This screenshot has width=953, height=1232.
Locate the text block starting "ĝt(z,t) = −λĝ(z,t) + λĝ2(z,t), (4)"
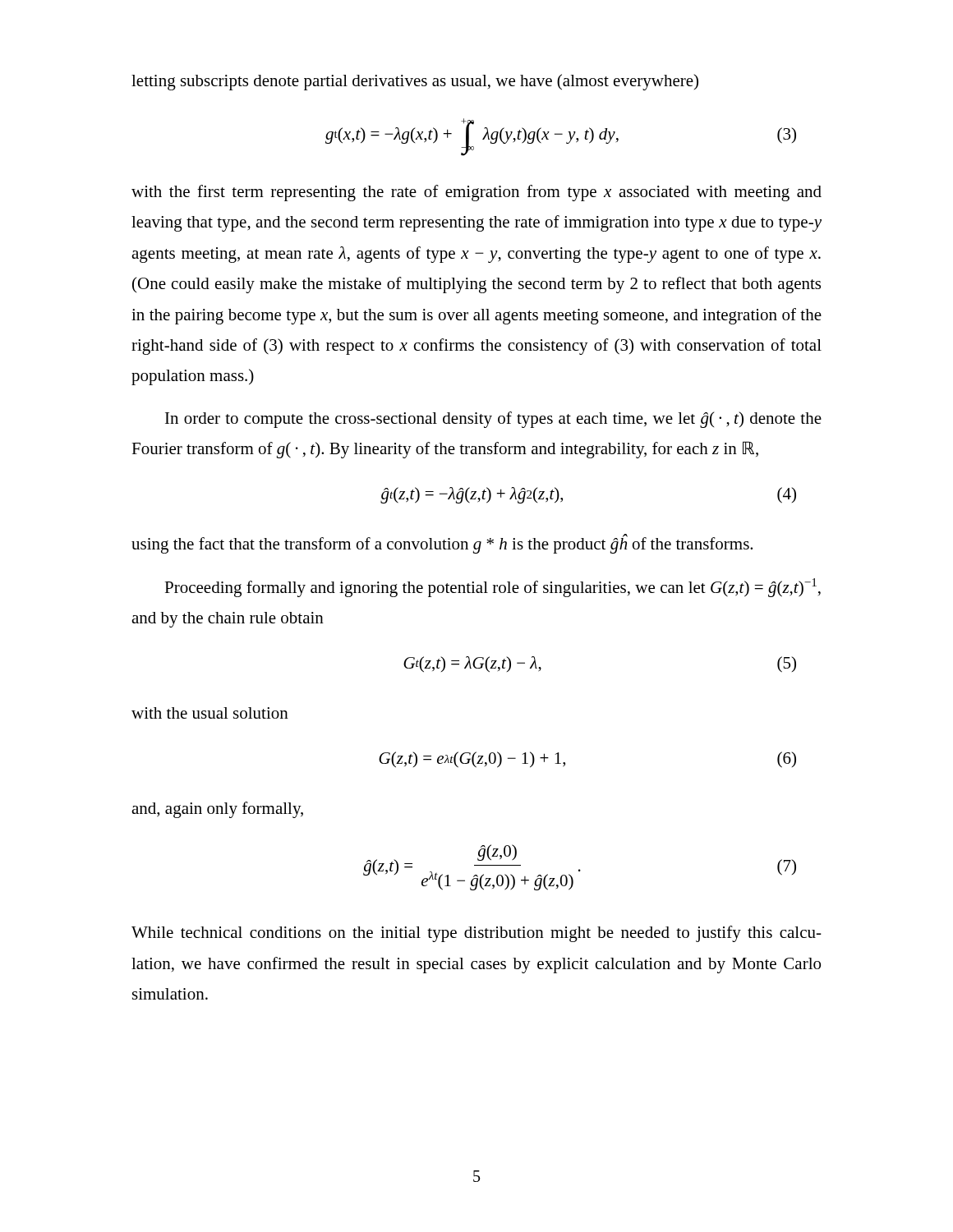(x=489, y=494)
